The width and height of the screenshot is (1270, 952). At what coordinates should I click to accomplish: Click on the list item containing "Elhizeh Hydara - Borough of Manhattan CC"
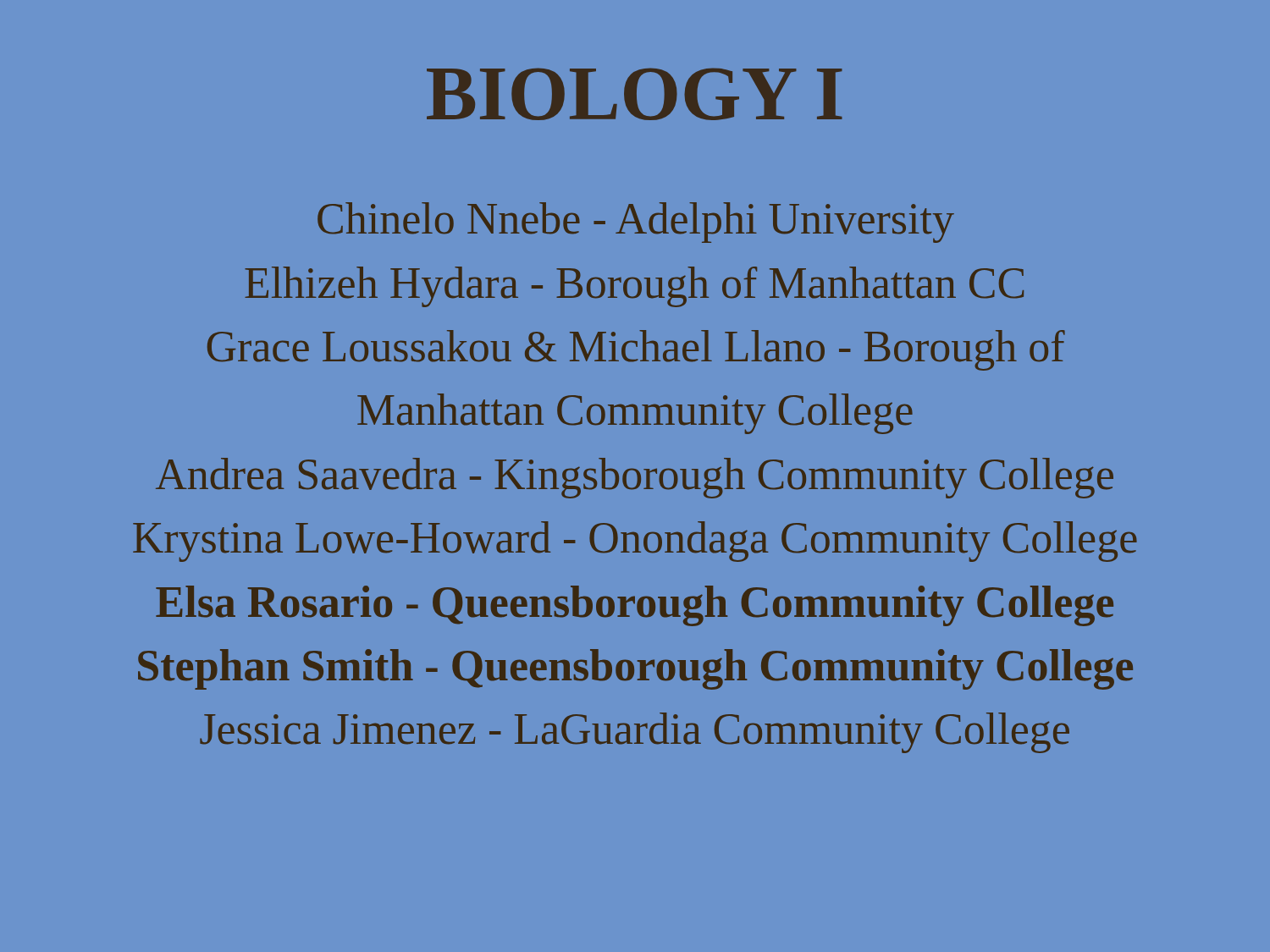tap(635, 283)
